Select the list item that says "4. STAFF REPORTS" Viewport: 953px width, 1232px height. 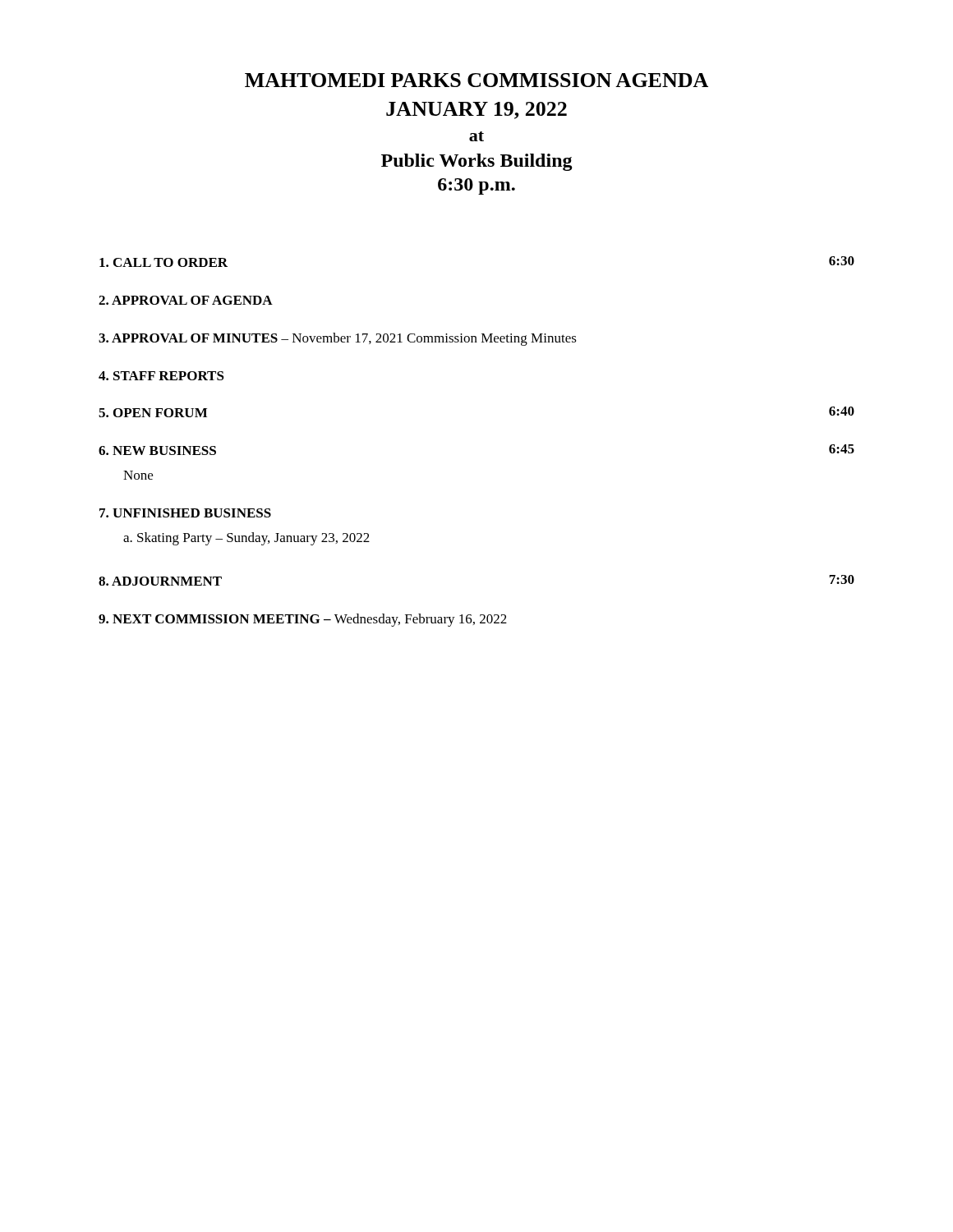pos(161,376)
